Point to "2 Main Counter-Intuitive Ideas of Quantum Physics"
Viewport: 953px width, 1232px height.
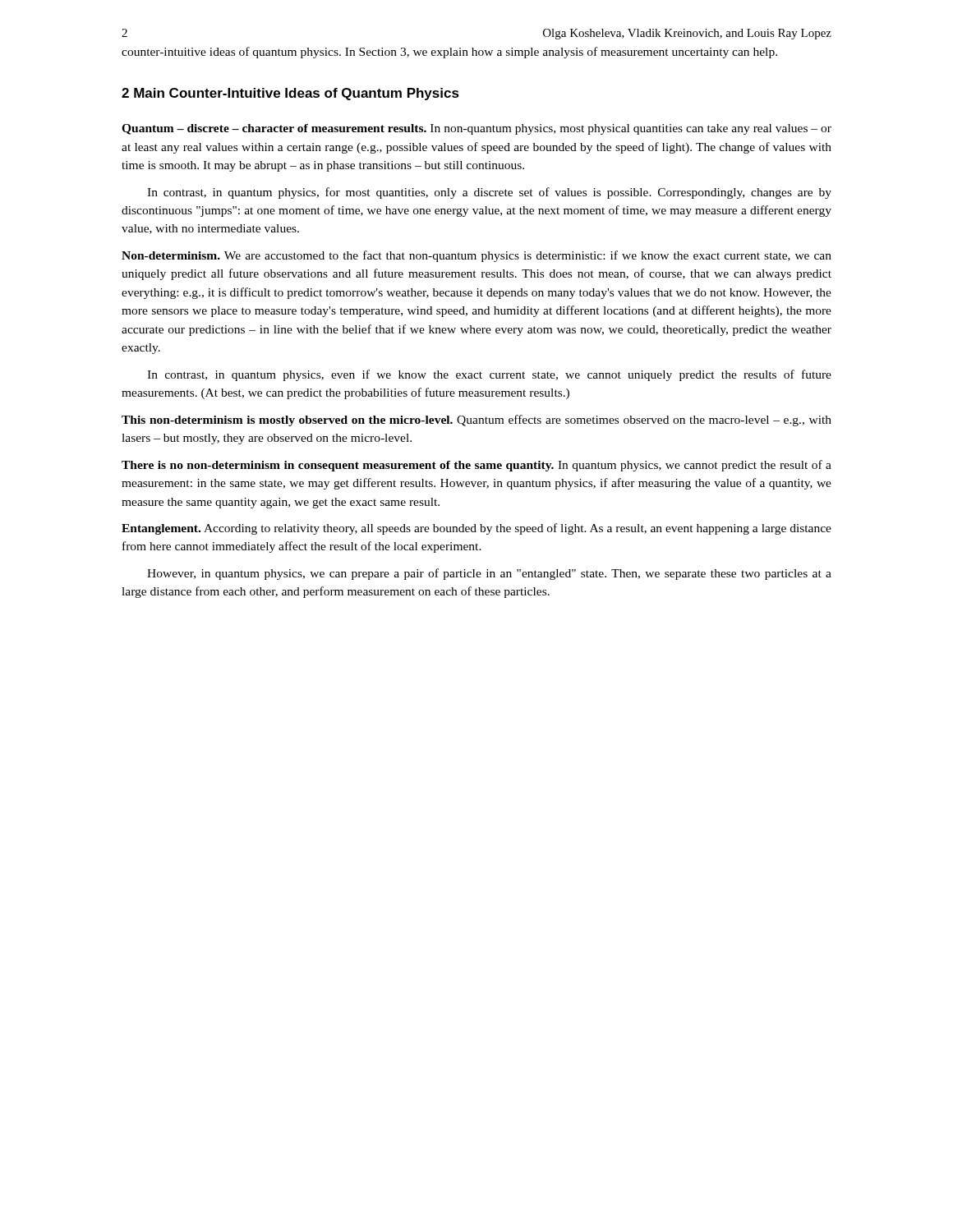[x=290, y=94]
